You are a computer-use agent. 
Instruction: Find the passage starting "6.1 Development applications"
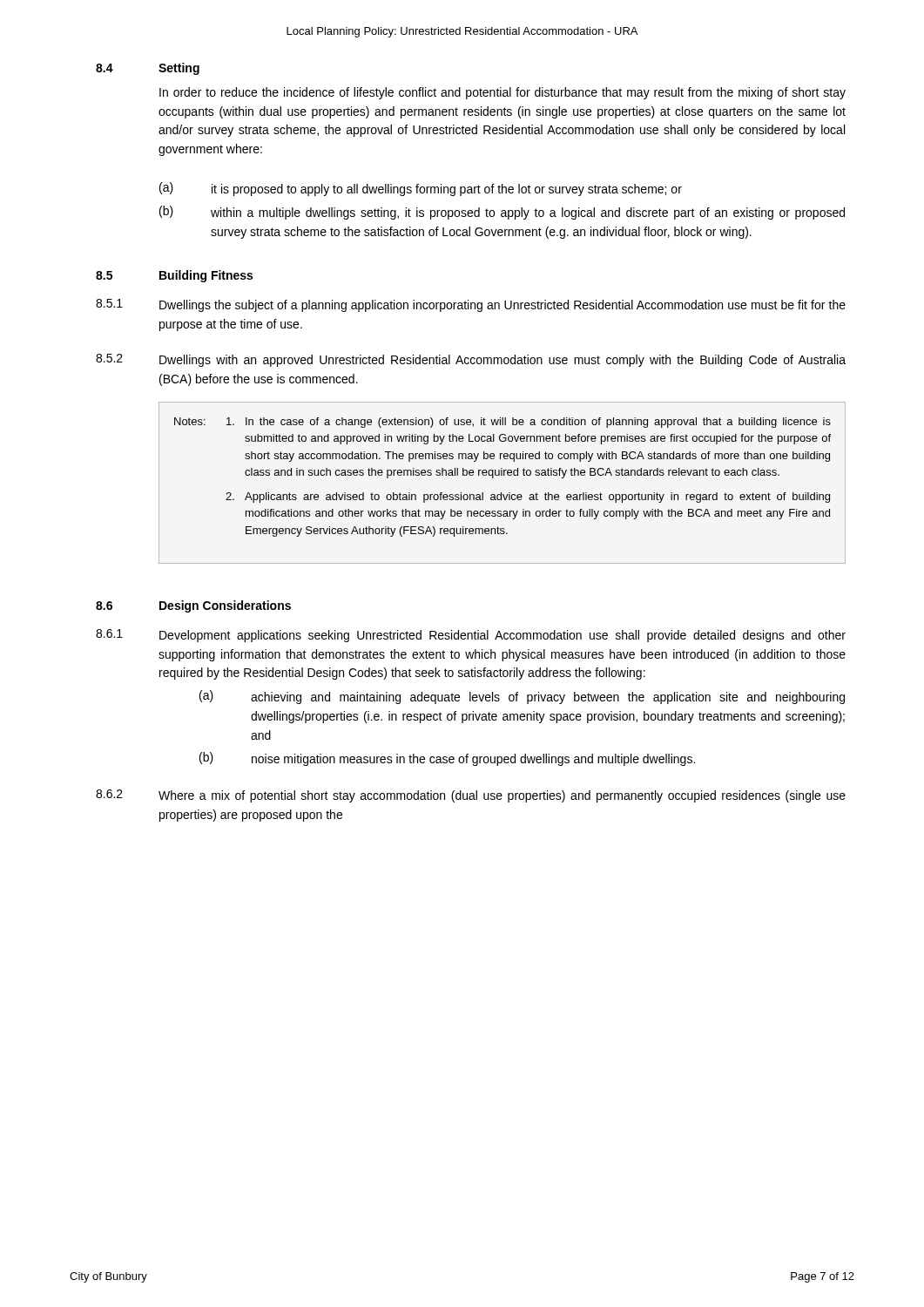tap(471, 655)
